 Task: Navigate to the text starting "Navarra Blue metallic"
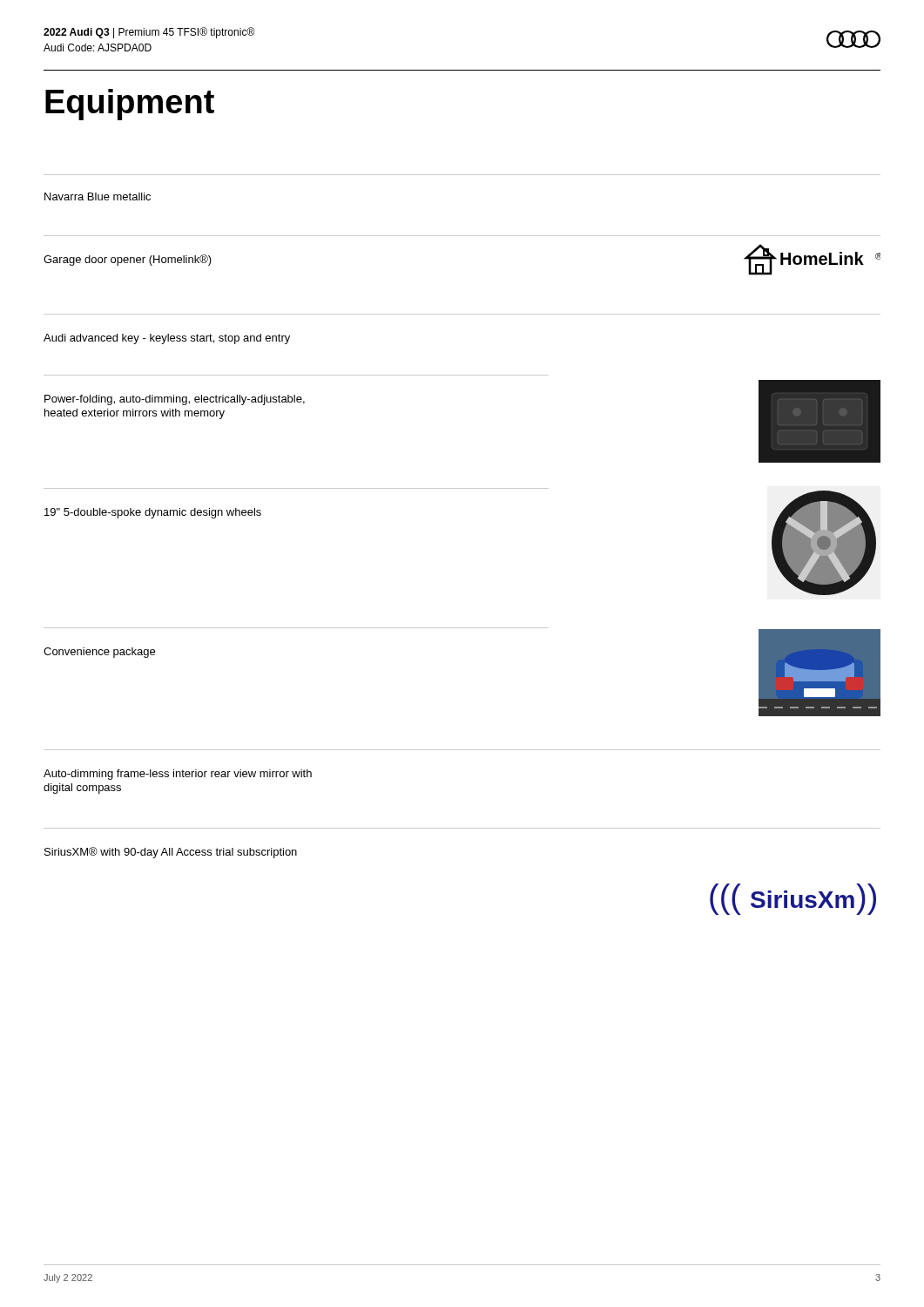(x=97, y=196)
